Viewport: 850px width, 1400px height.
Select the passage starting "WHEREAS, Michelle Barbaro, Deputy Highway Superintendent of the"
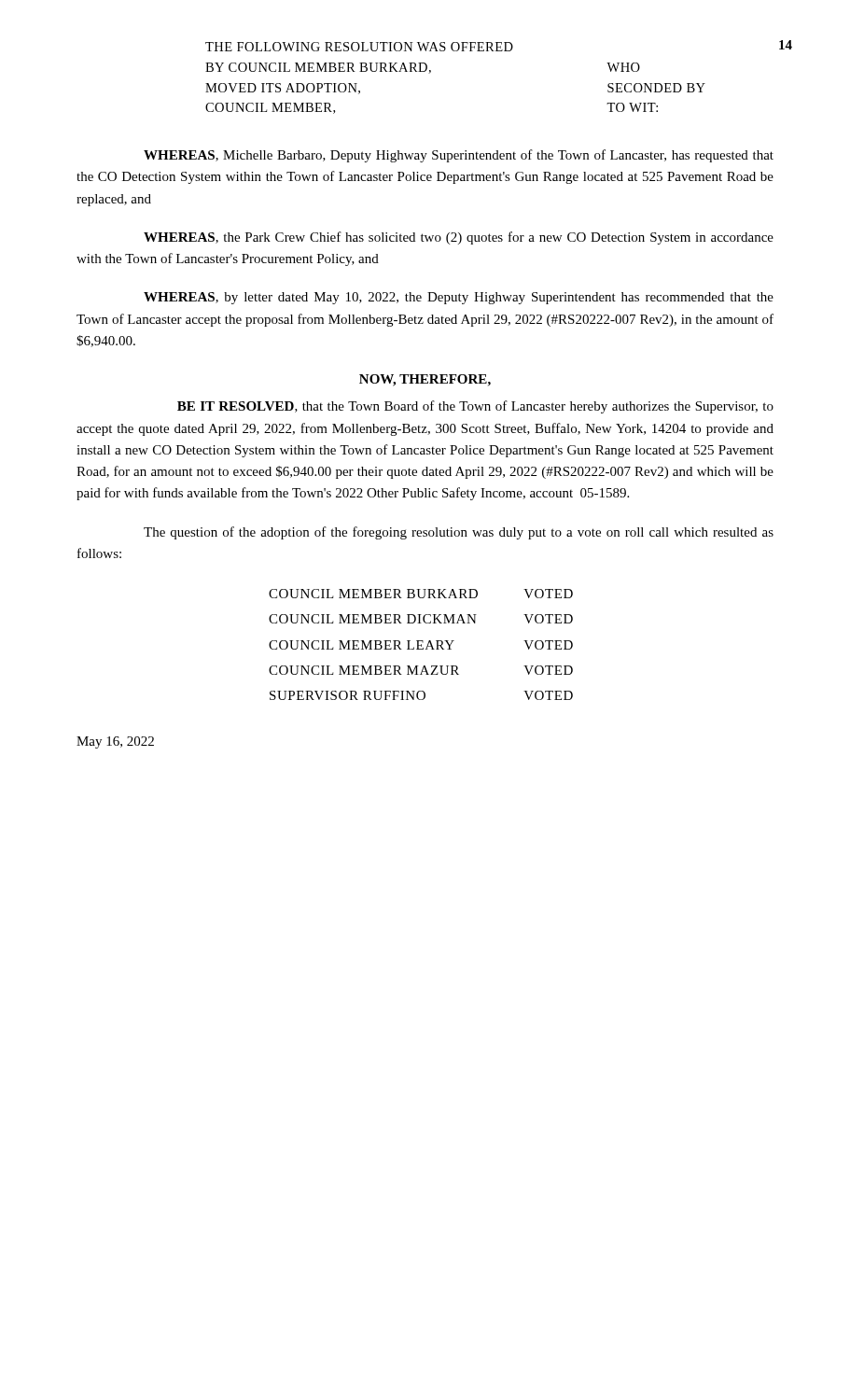(x=425, y=177)
